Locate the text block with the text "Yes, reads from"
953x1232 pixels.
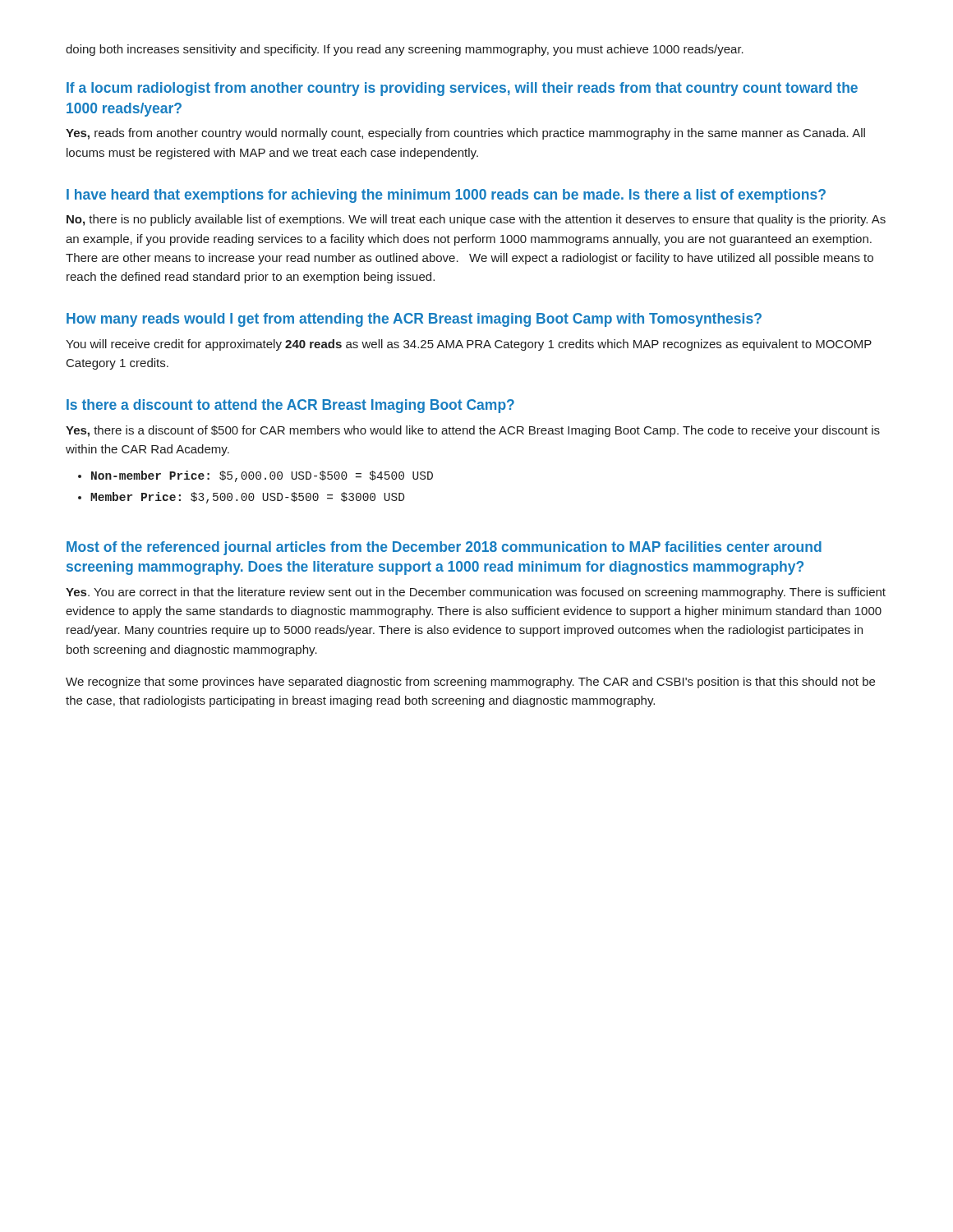tap(476, 143)
